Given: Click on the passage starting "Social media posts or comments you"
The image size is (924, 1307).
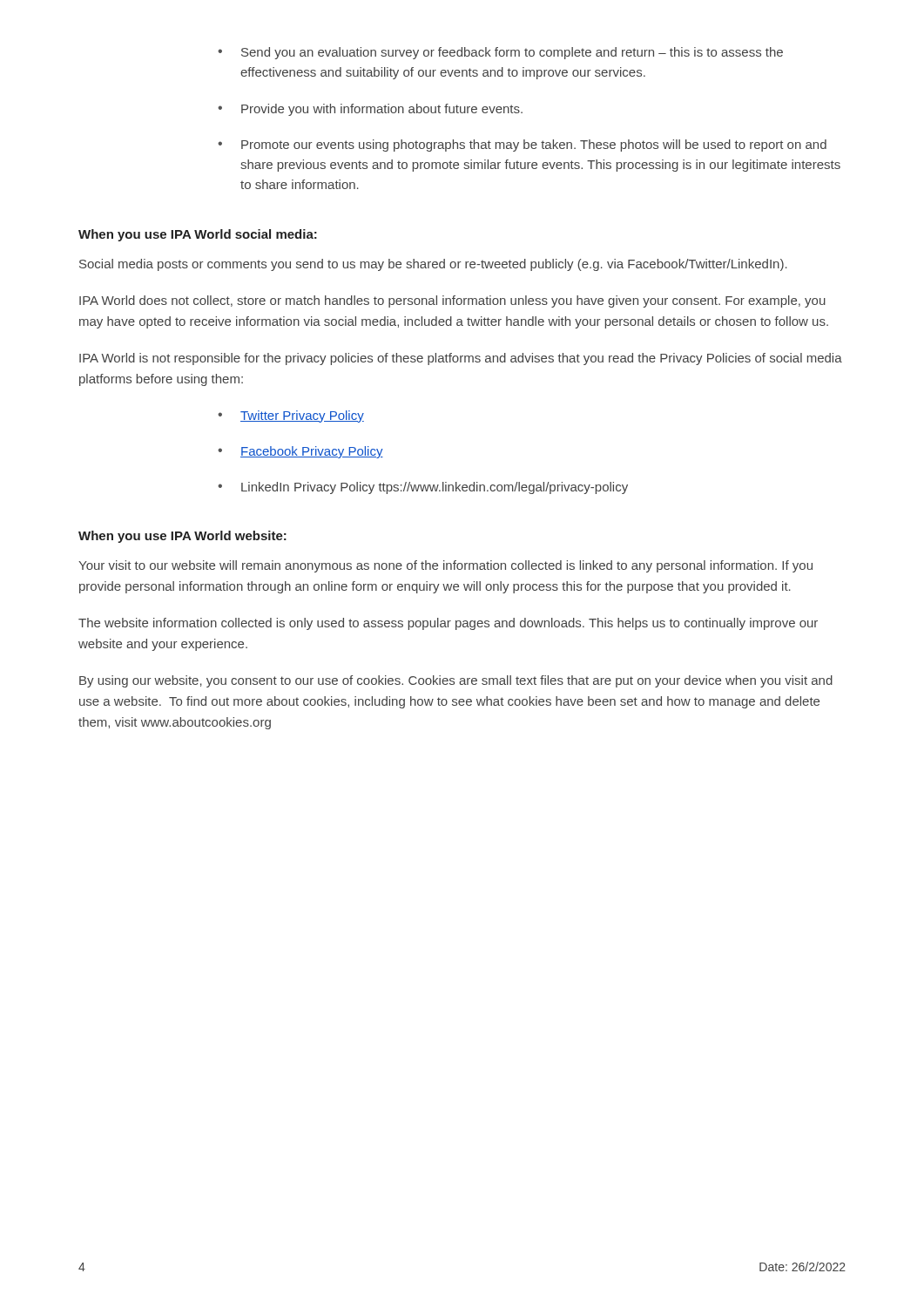Looking at the screenshot, I should [433, 263].
